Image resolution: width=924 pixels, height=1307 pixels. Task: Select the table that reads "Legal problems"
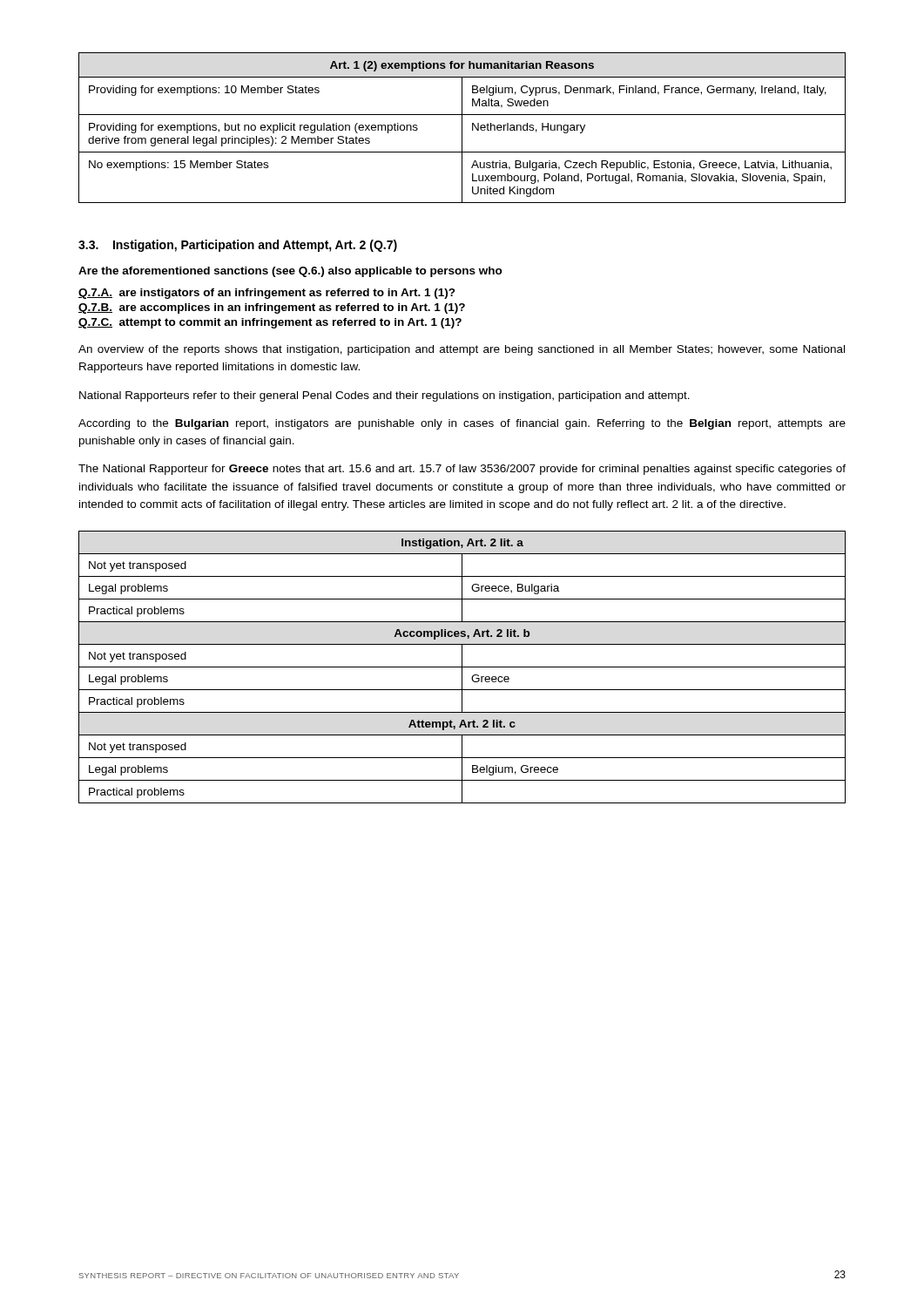click(462, 667)
